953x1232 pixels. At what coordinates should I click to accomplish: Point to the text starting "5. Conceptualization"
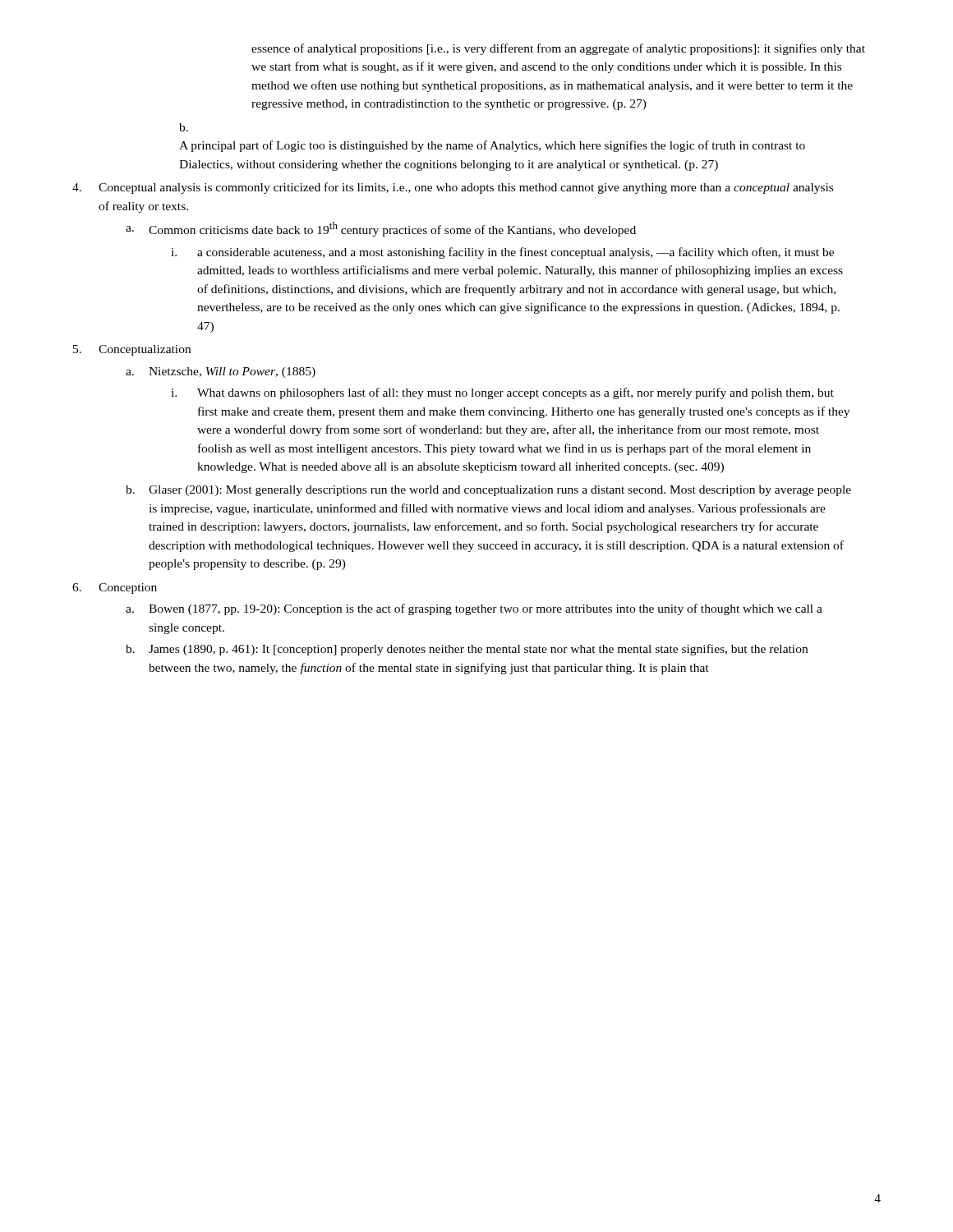tap(132, 349)
